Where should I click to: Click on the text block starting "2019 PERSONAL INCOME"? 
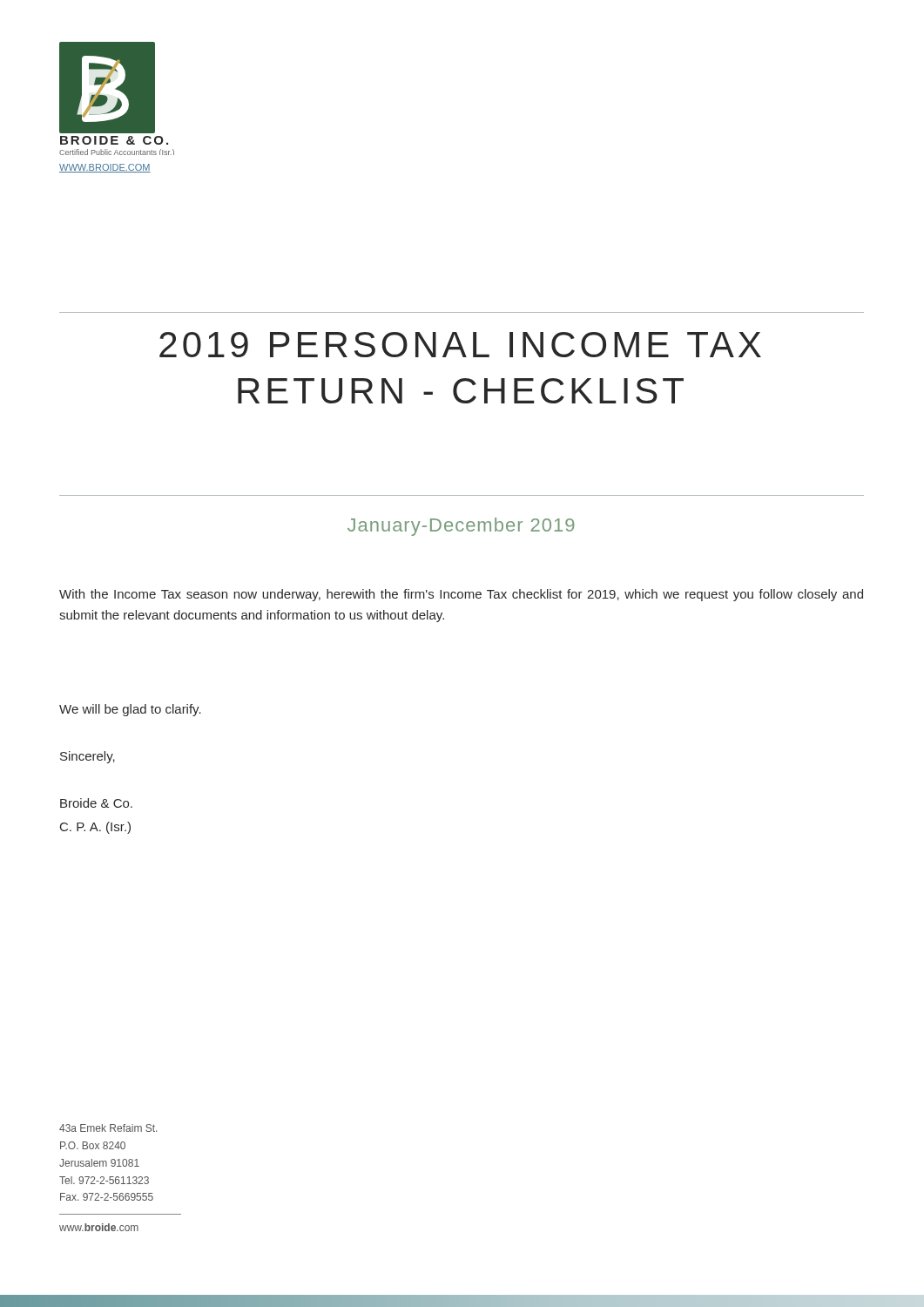pos(462,368)
